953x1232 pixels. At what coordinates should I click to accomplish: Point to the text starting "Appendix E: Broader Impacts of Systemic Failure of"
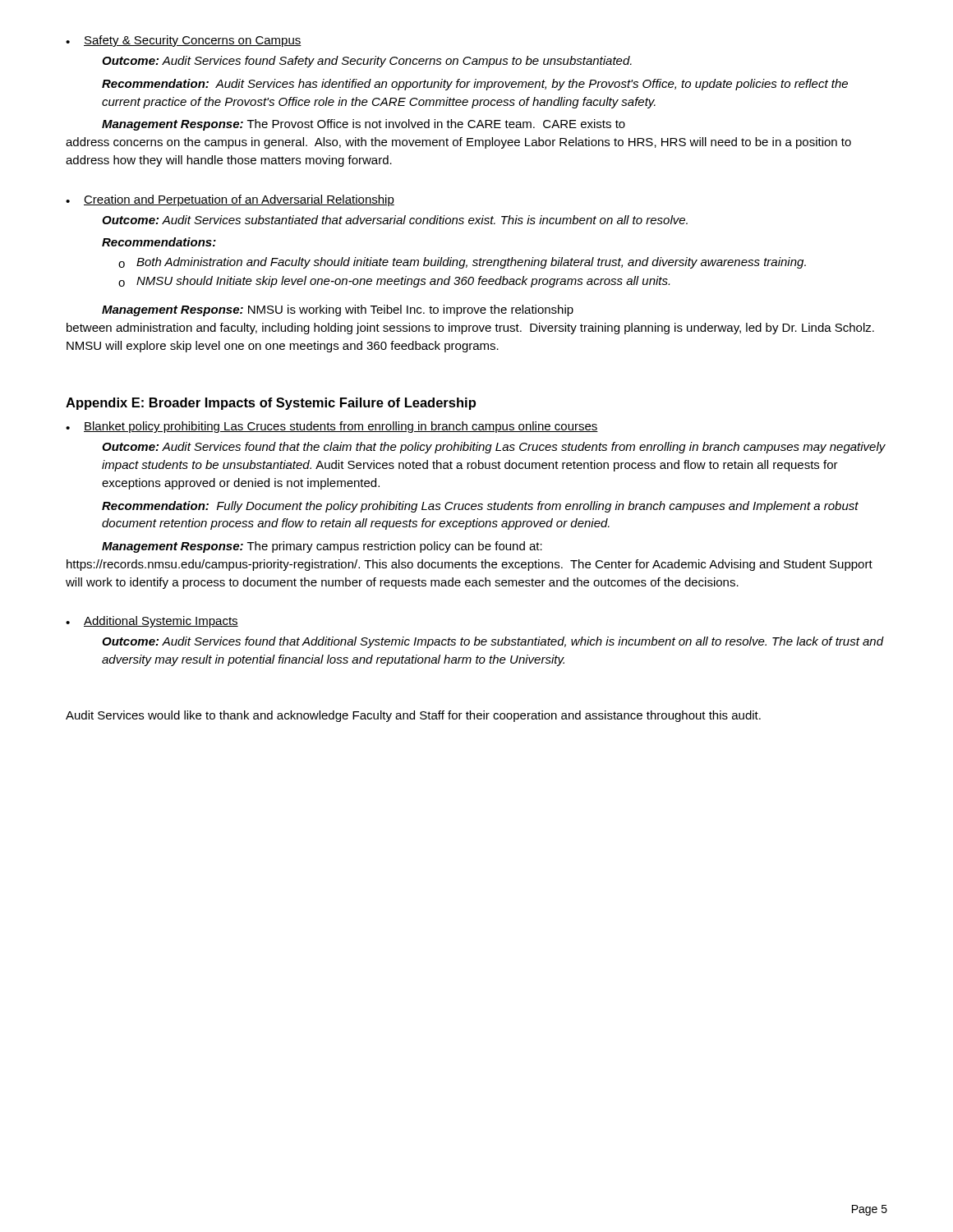click(x=271, y=403)
